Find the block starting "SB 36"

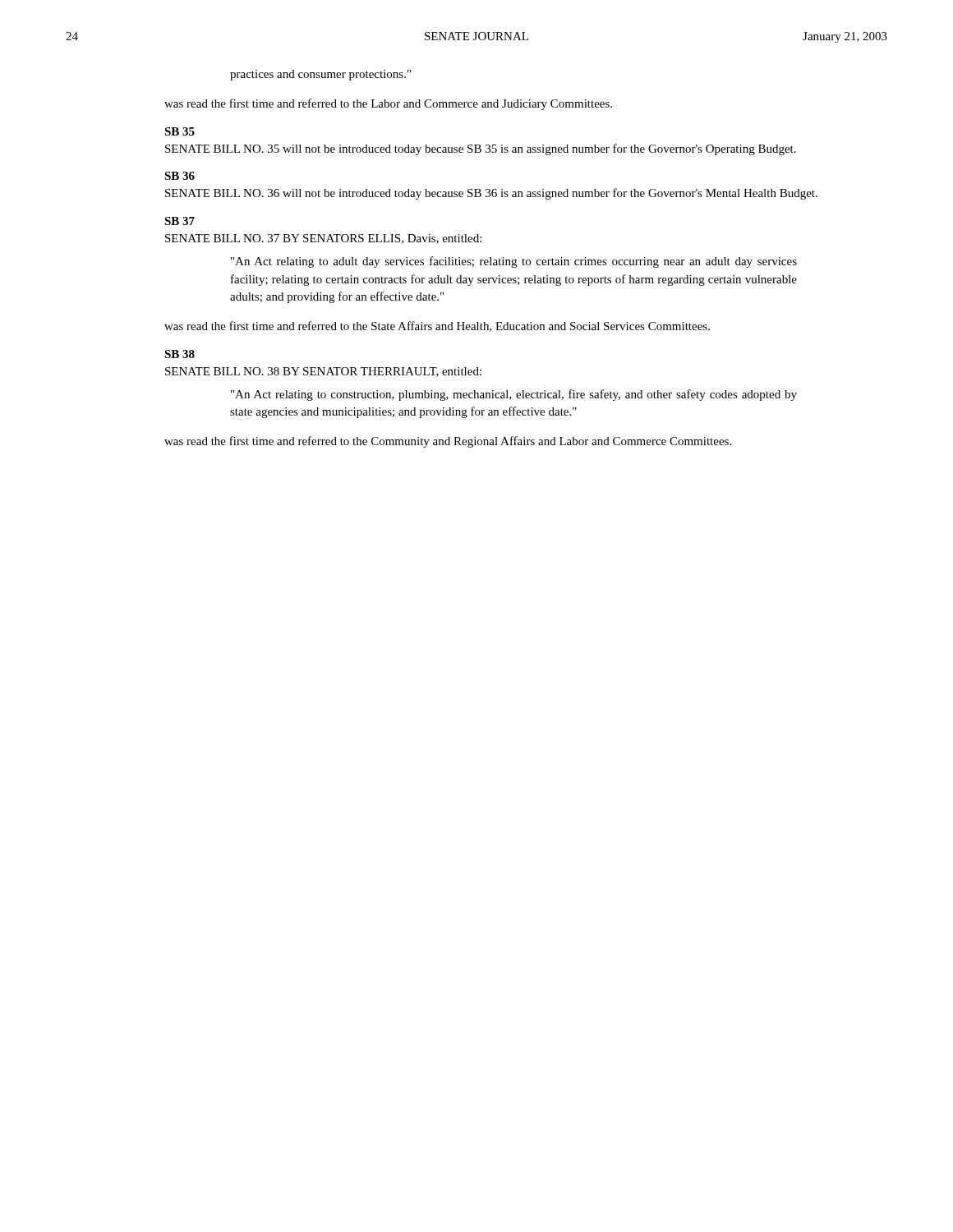[x=180, y=176]
